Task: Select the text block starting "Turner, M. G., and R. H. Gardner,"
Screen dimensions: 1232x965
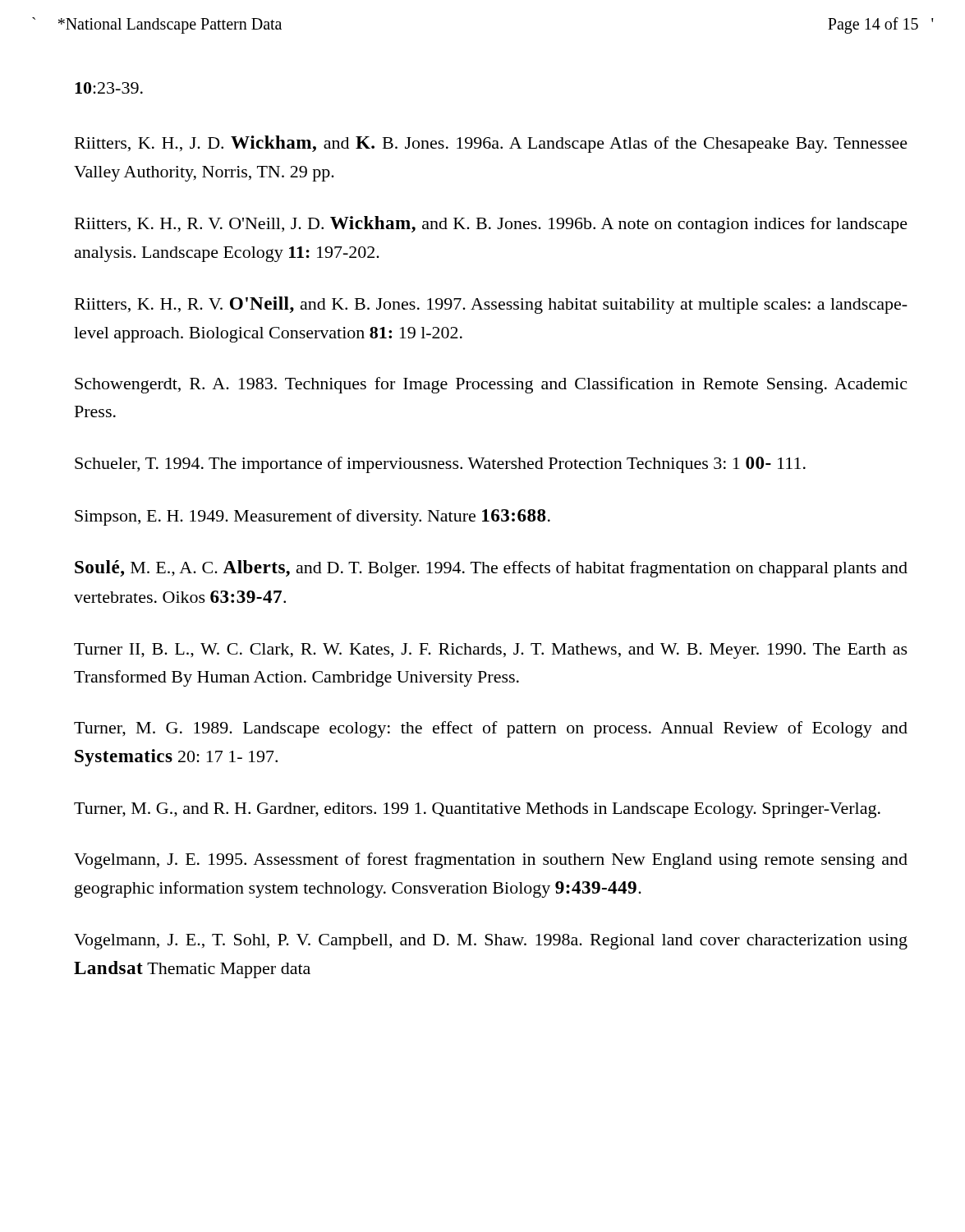Action: (x=478, y=808)
